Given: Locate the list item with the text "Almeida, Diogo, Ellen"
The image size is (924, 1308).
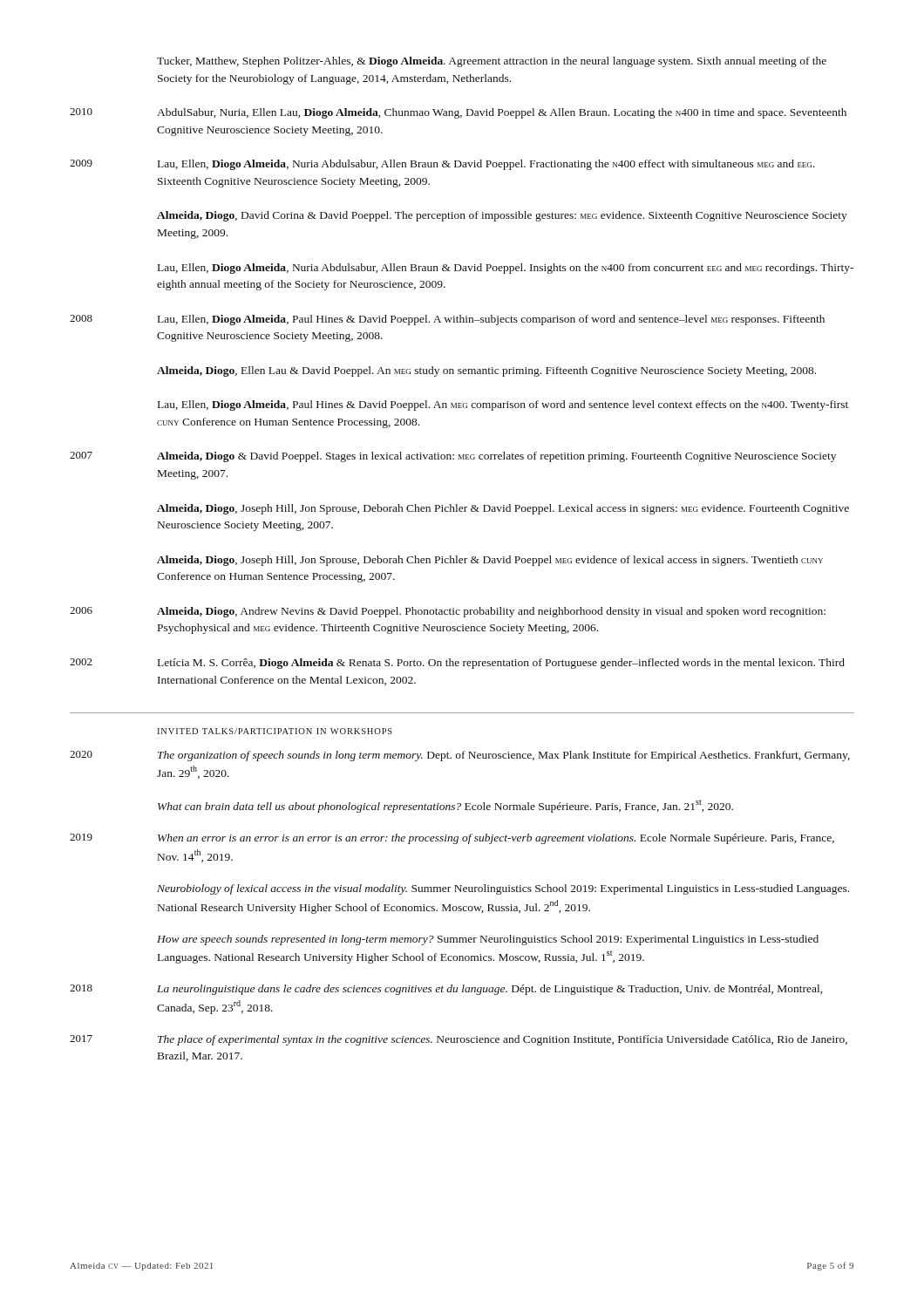Looking at the screenshot, I should point(462,375).
